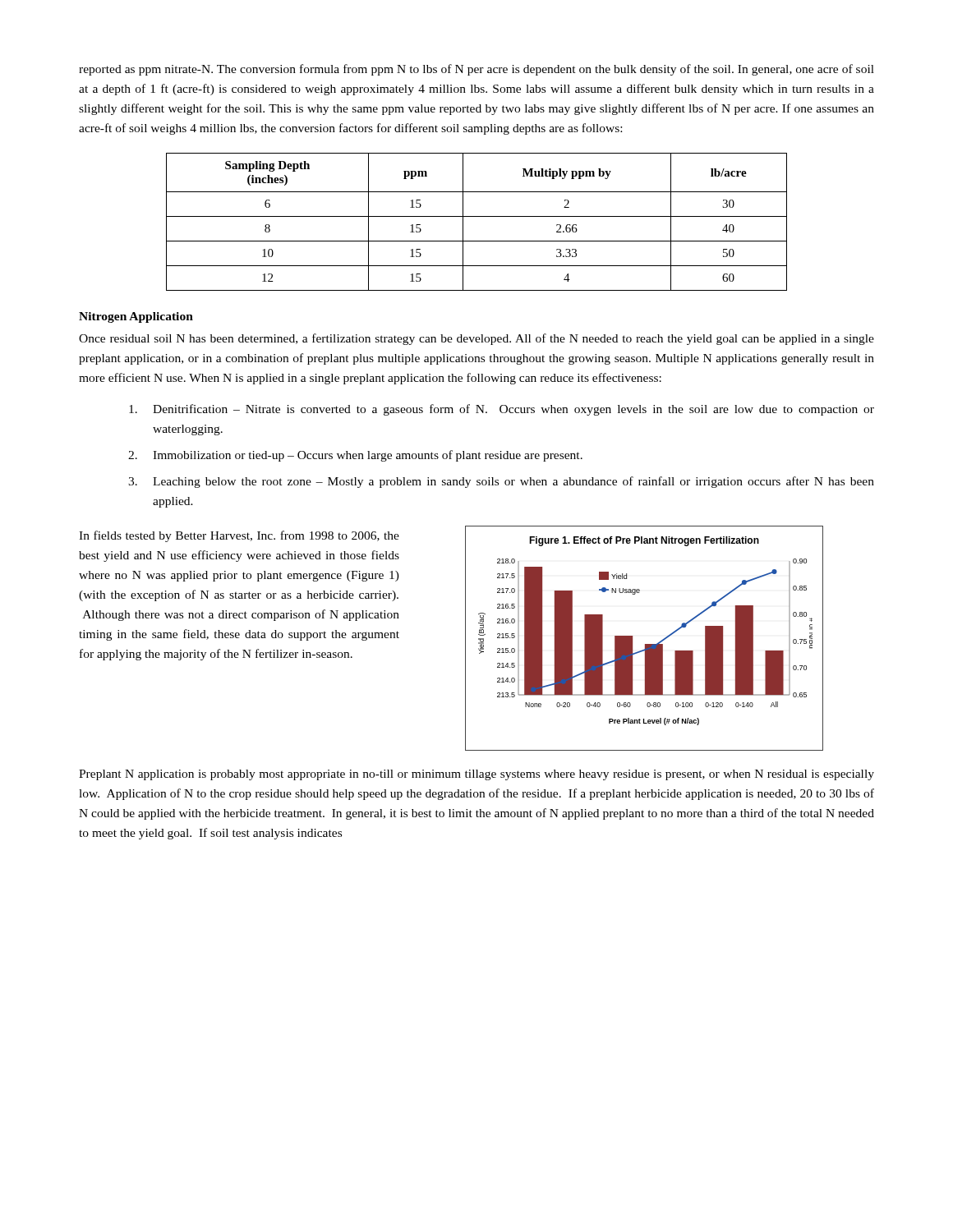Viewport: 953px width, 1232px height.
Task: Find the block on this page that starts "Preplant N application"
Action: 476,803
